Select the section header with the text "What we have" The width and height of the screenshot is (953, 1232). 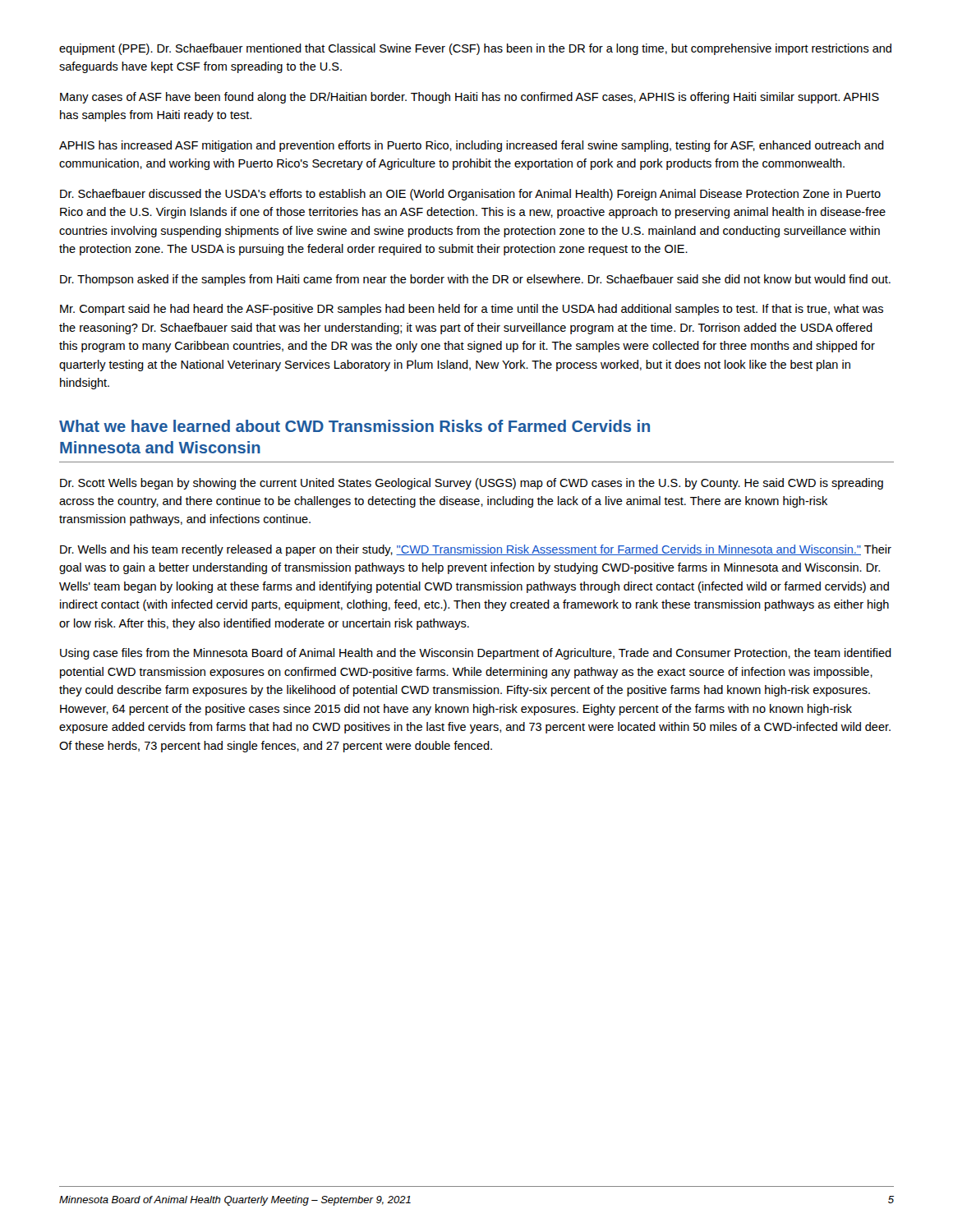click(x=476, y=439)
